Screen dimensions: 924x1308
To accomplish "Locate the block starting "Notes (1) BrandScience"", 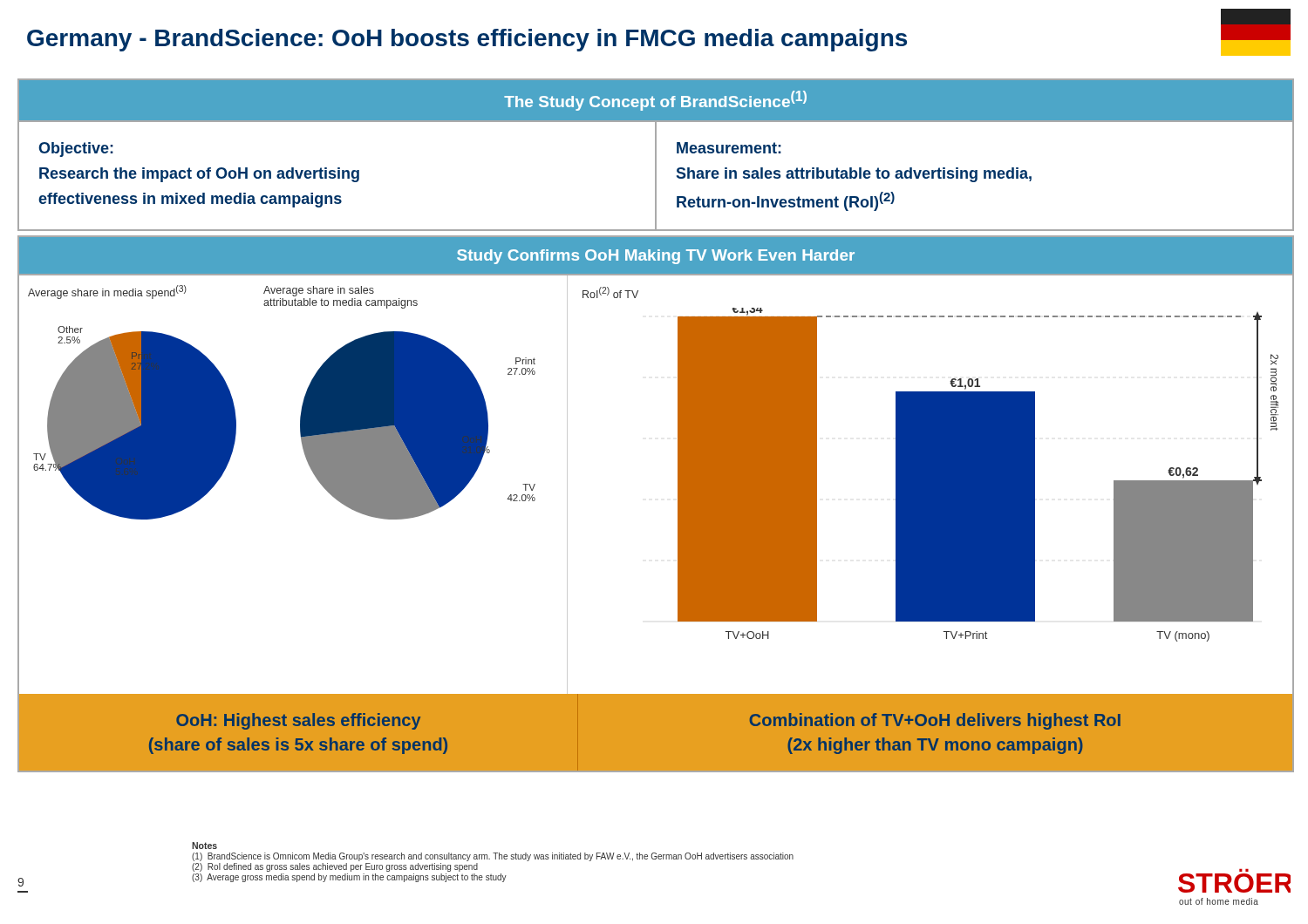I will pyautogui.click(x=493, y=861).
